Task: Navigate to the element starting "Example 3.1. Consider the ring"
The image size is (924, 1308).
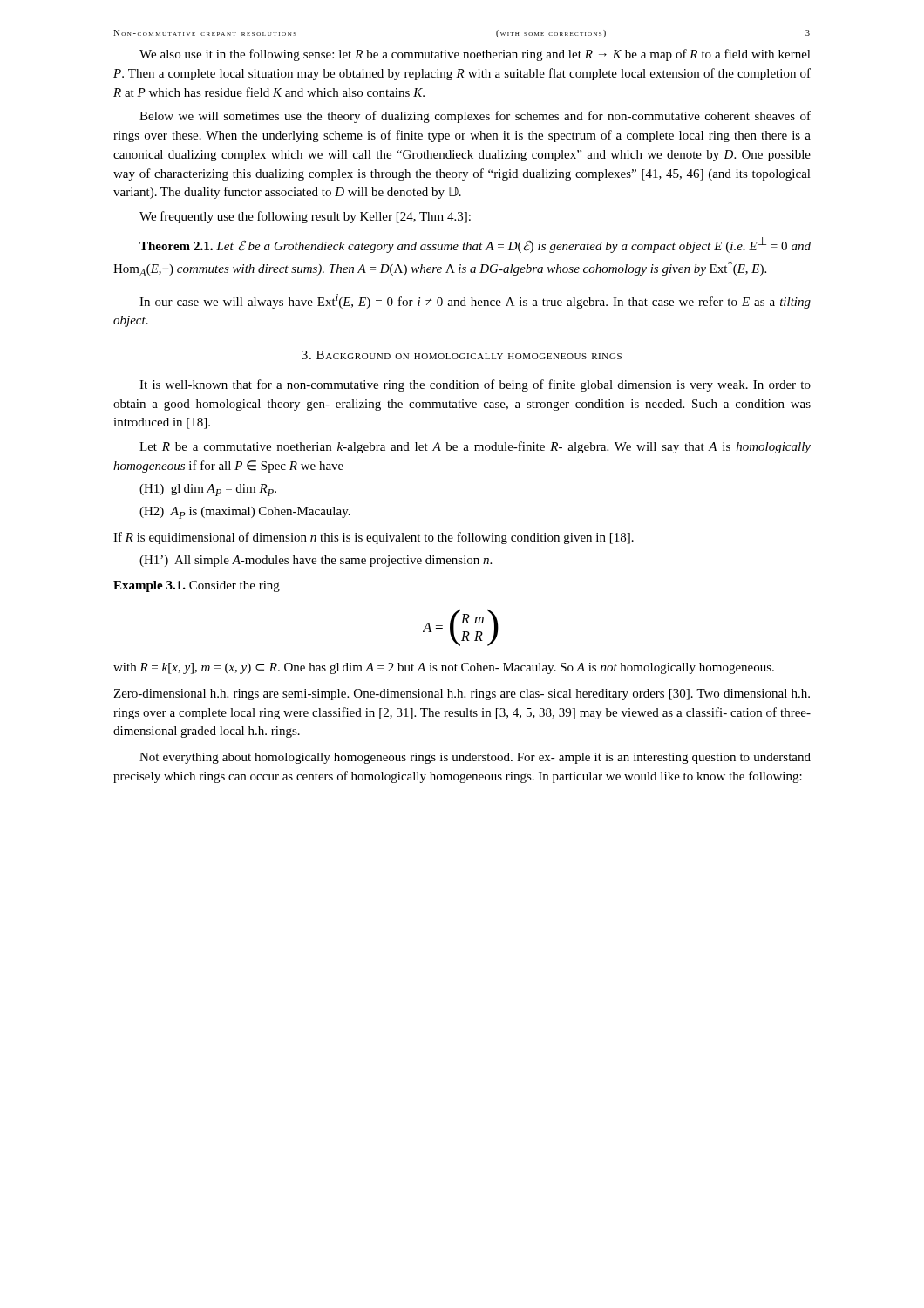Action: pyautogui.click(x=197, y=586)
